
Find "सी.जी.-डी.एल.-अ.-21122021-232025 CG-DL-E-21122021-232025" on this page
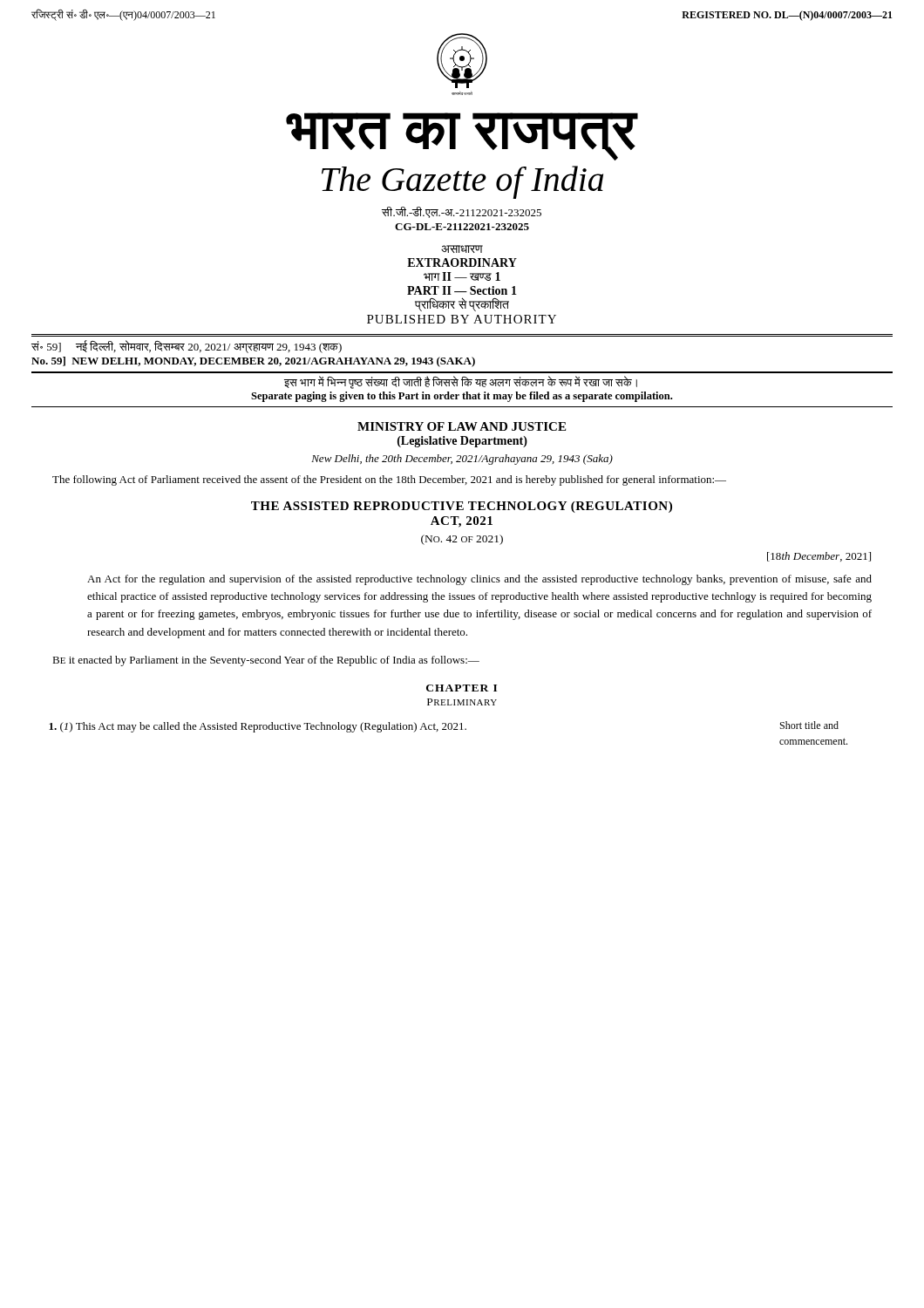click(462, 219)
